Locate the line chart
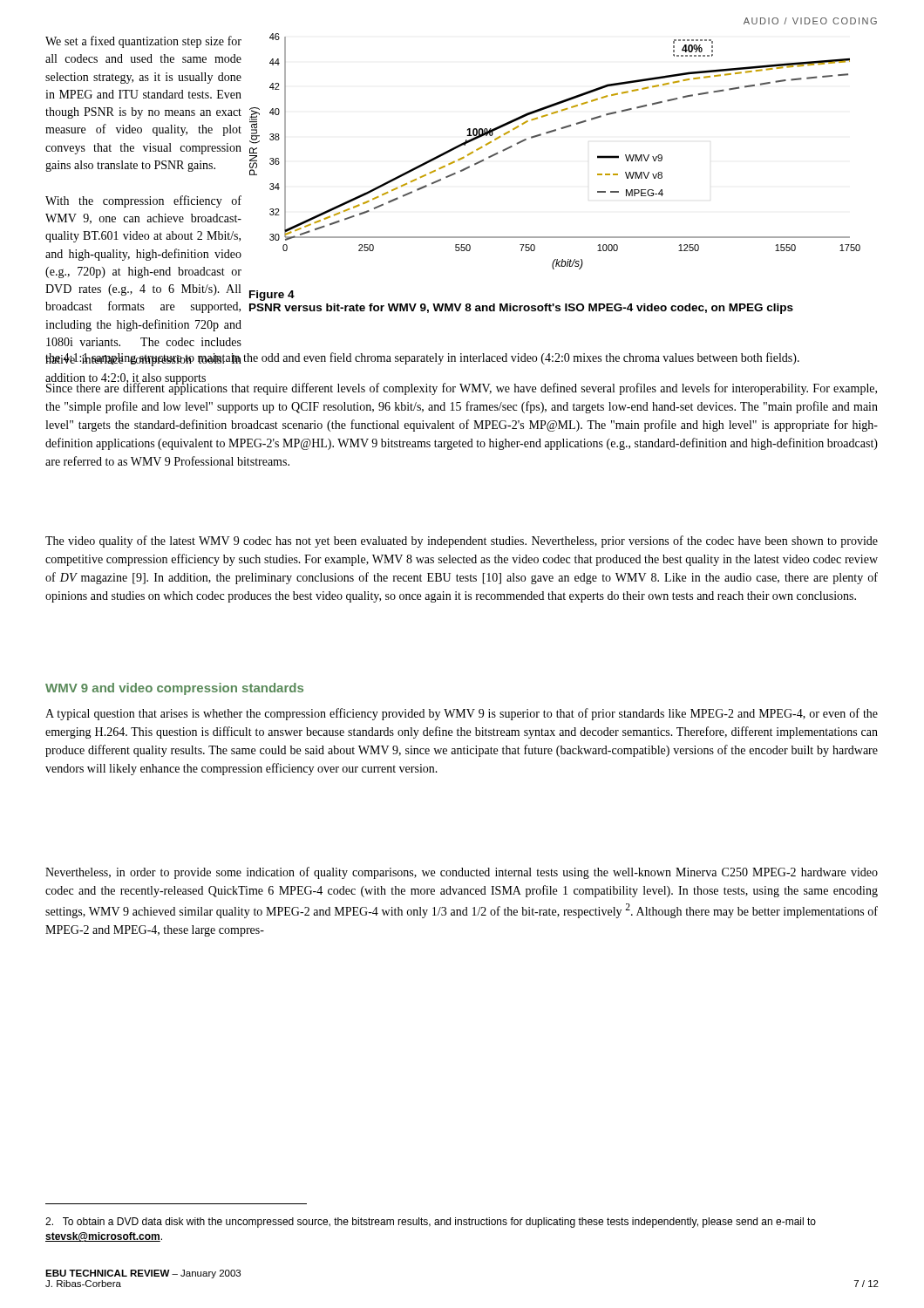Viewport: 924px width, 1308px height. coord(562,154)
